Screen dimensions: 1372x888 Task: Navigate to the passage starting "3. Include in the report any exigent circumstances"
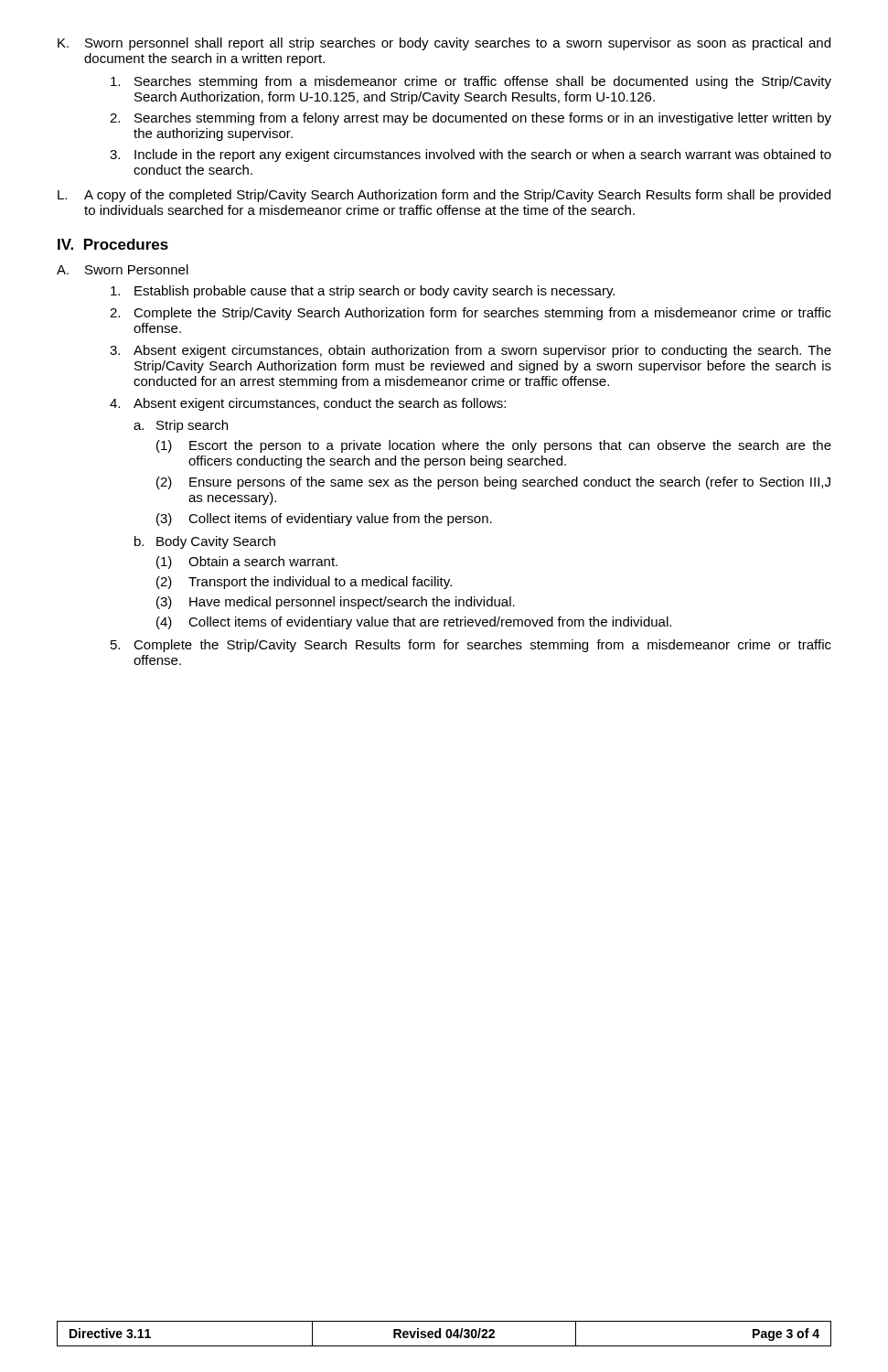[471, 162]
